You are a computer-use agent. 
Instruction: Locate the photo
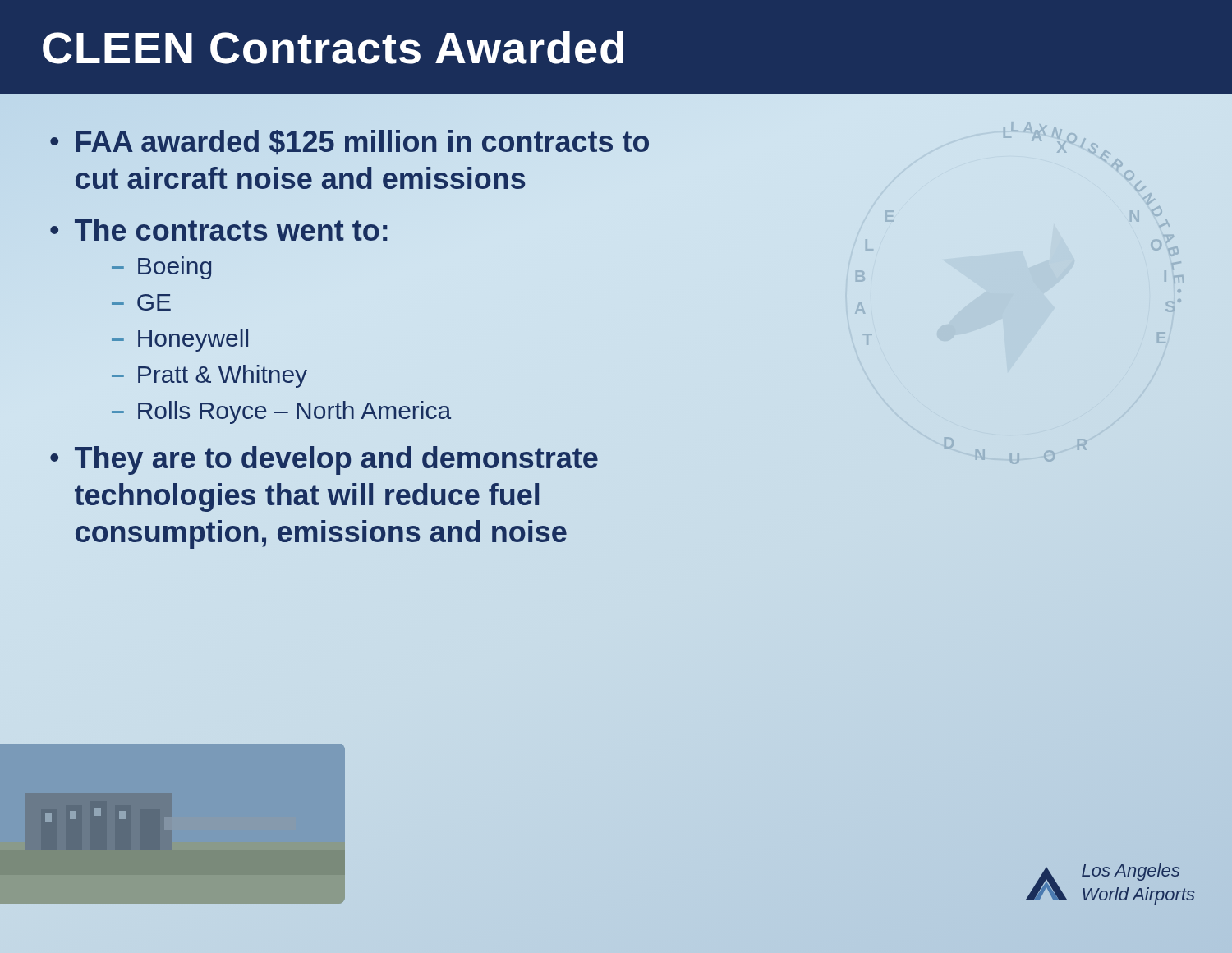pyautogui.click(x=172, y=824)
